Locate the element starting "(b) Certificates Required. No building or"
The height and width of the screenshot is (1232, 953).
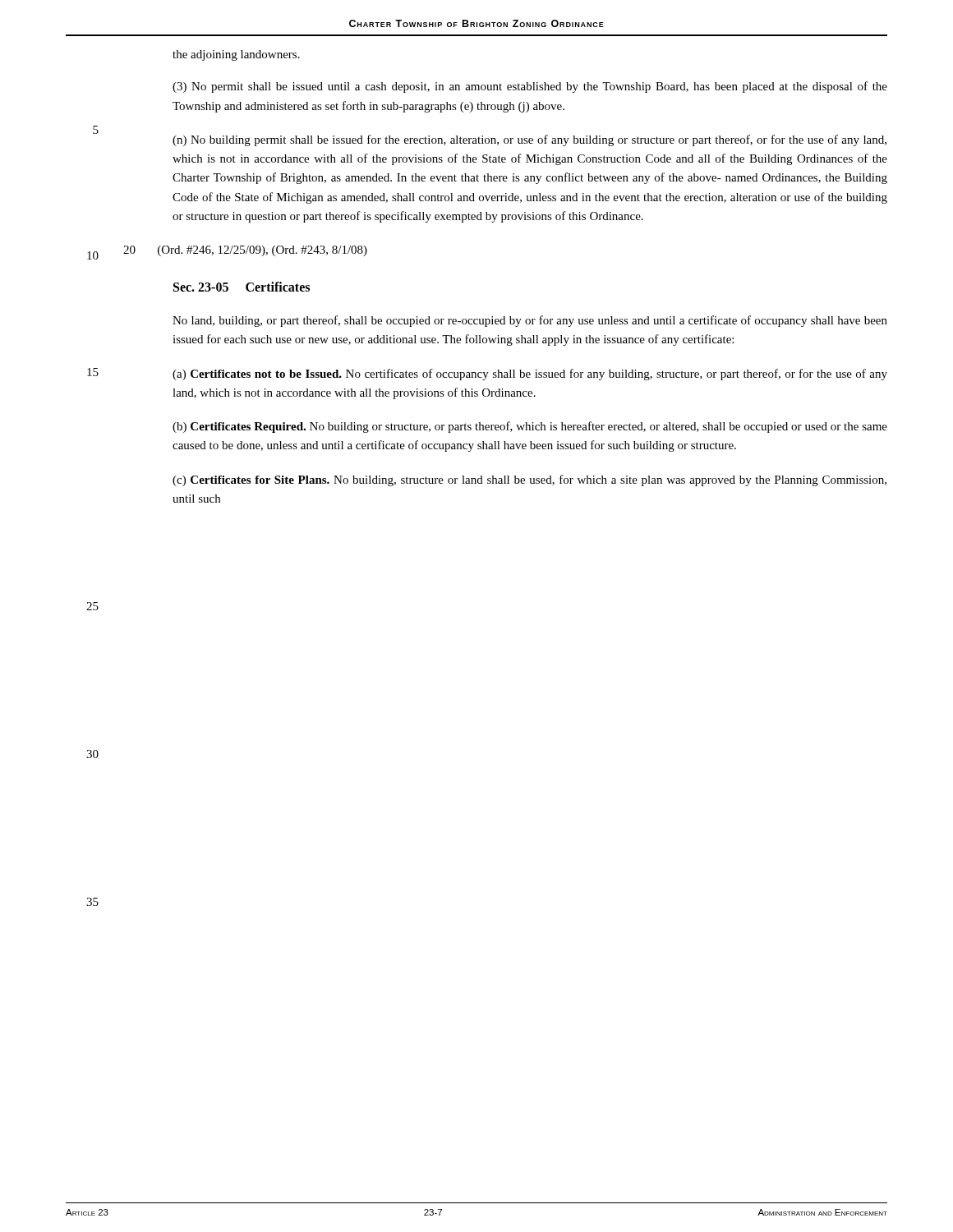pyautogui.click(x=530, y=436)
